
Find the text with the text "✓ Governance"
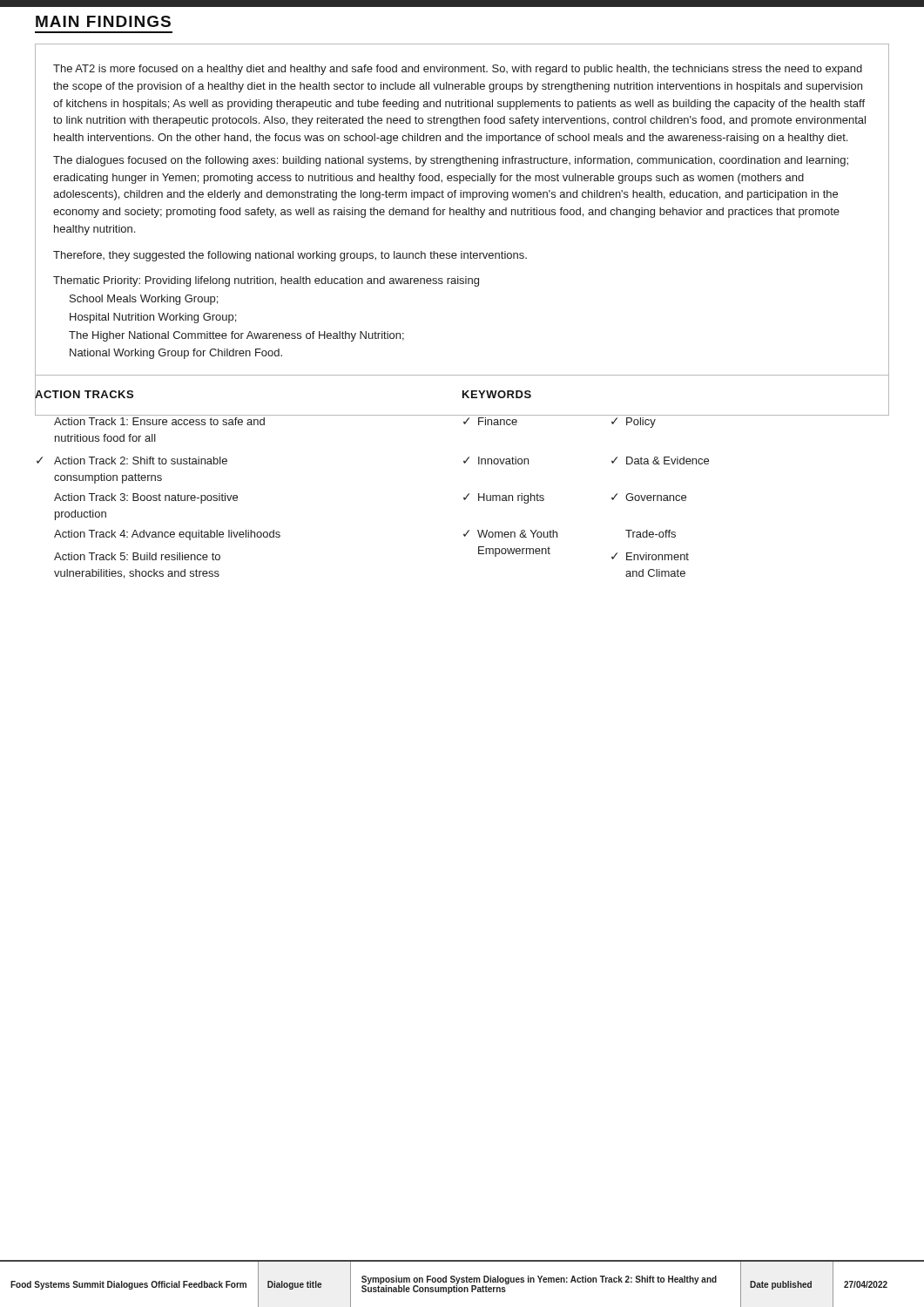pyautogui.click(x=648, y=498)
